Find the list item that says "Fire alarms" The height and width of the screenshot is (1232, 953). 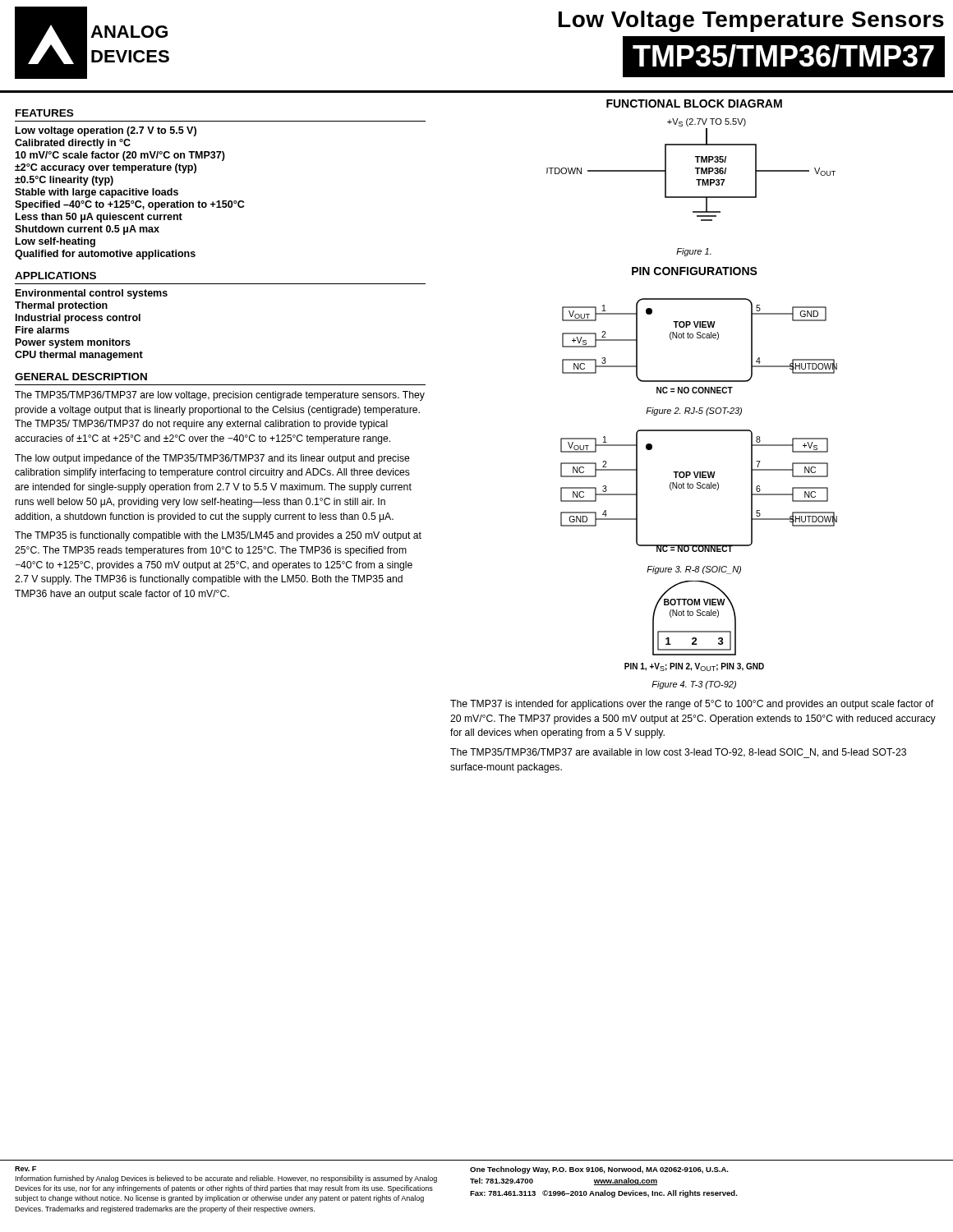(42, 330)
